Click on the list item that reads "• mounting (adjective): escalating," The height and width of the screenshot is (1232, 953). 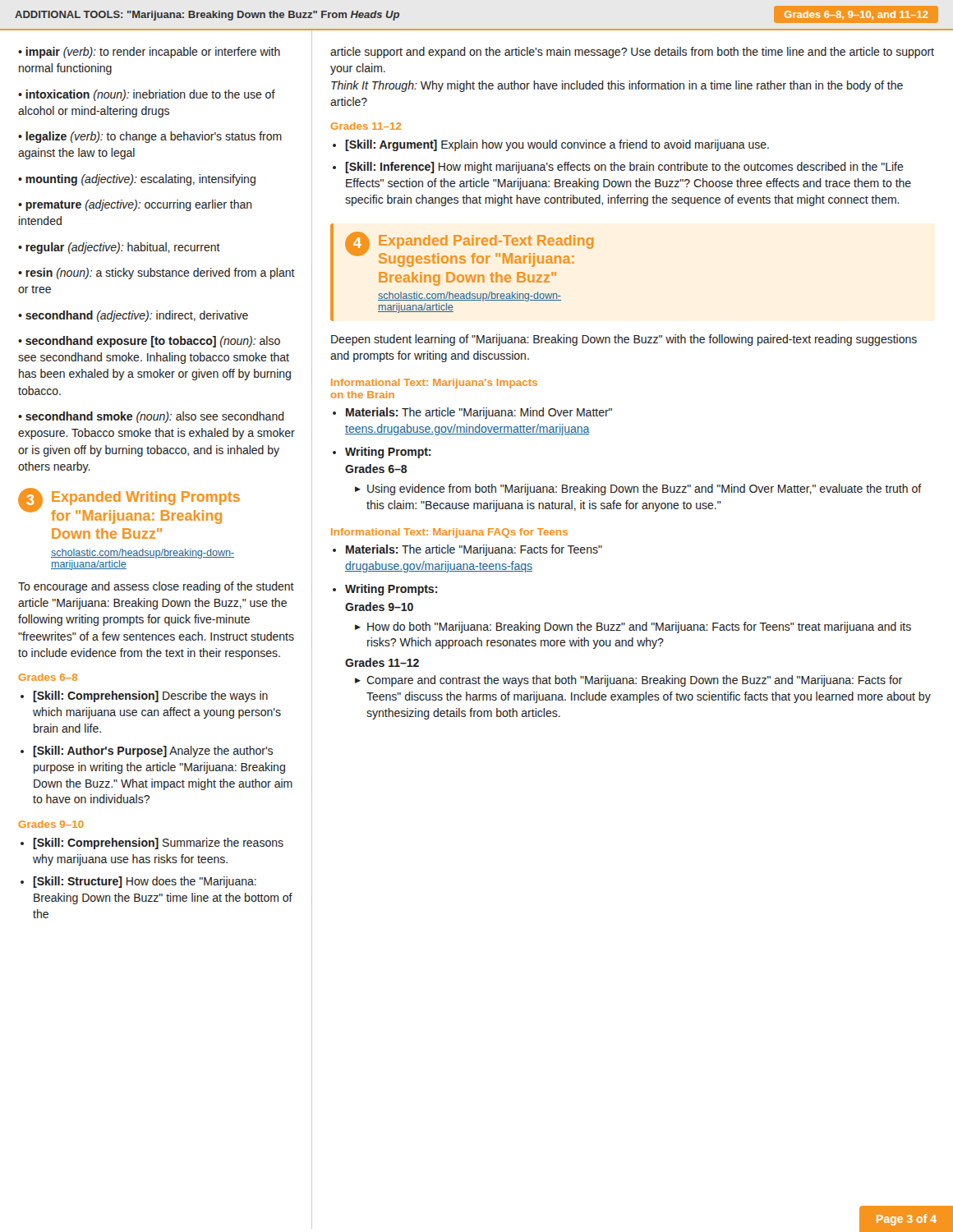(137, 179)
